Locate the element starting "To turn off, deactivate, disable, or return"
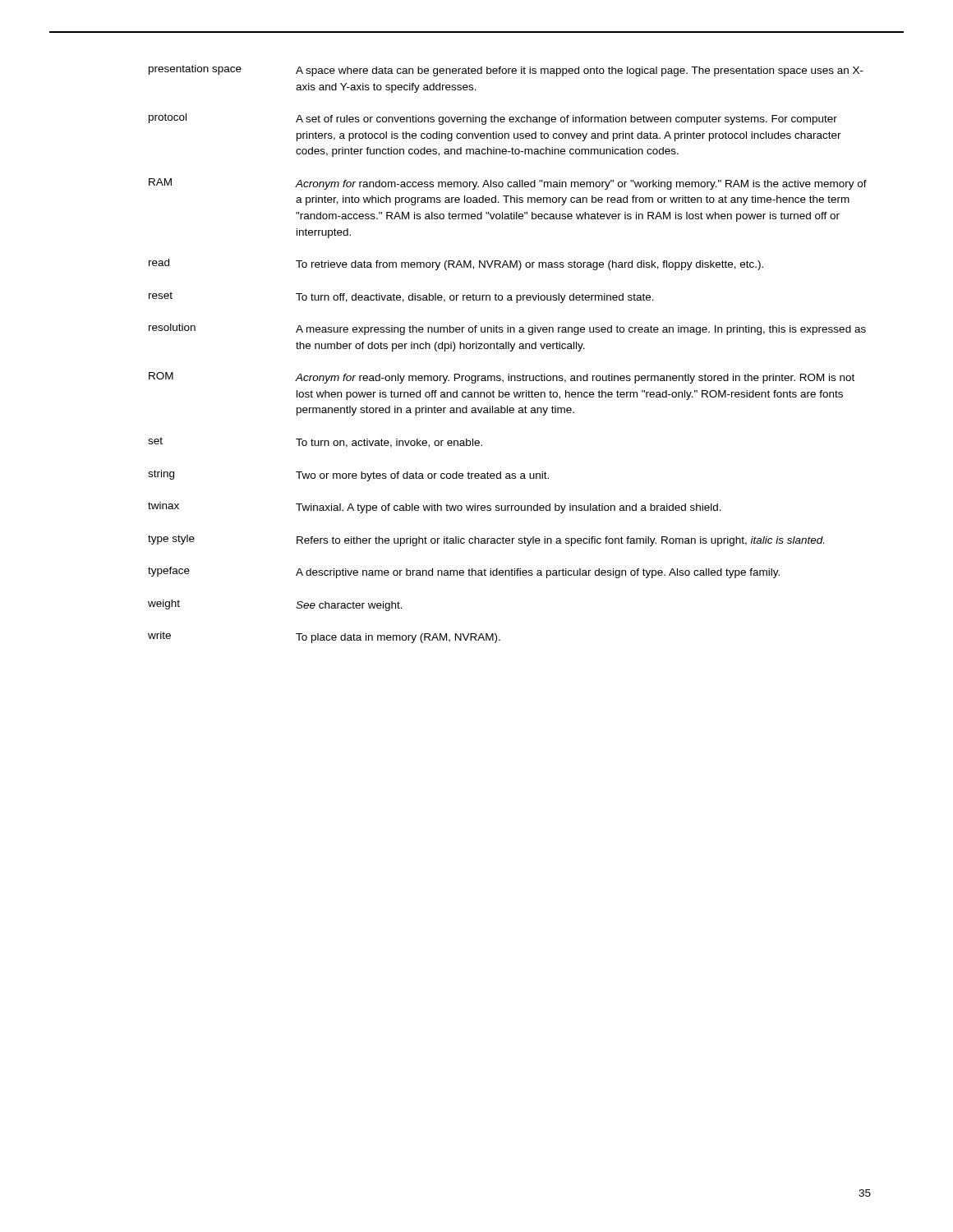 point(475,297)
